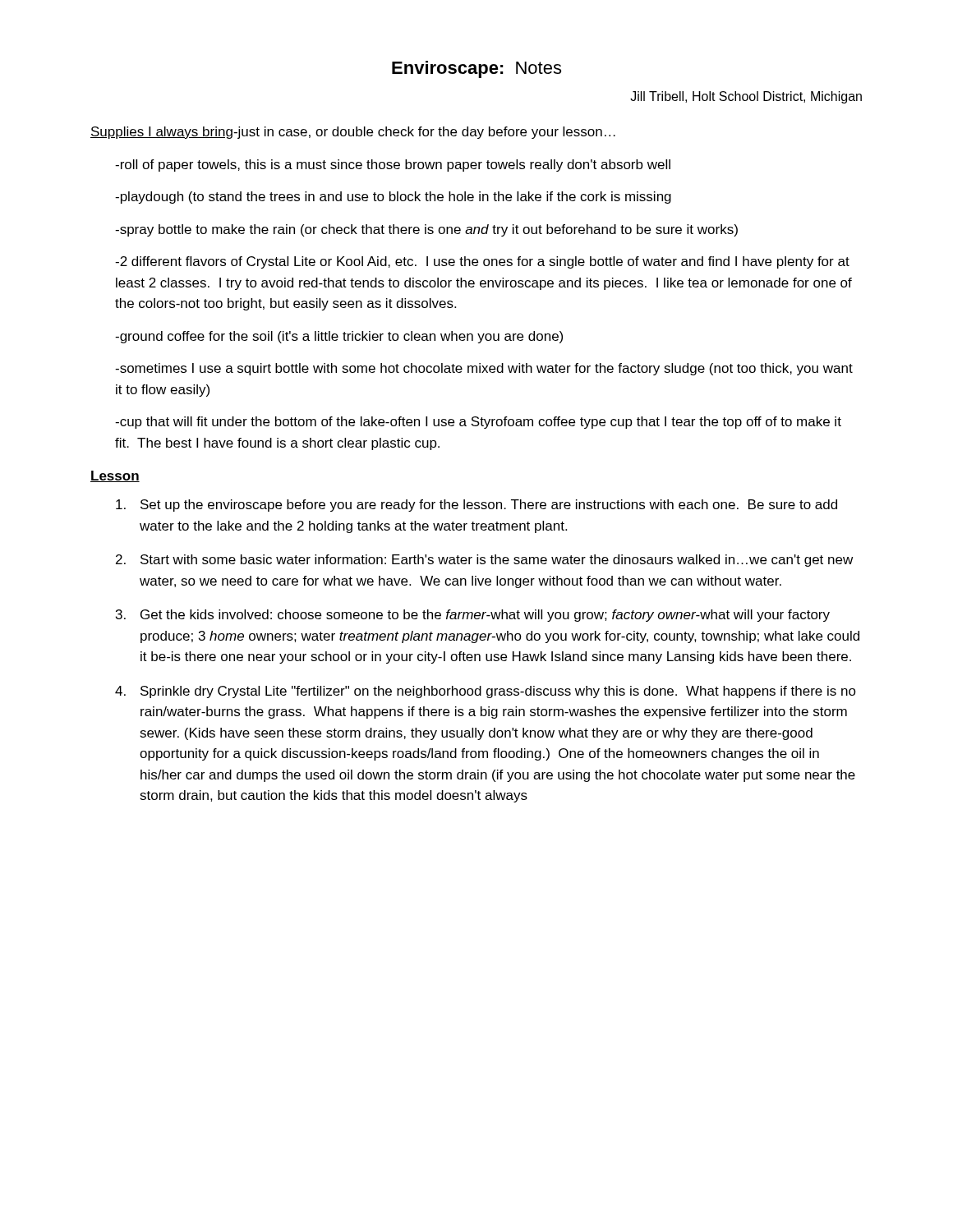Viewport: 953px width, 1232px height.
Task: Click on the list item containing "-cup that will fit under"
Action: click(478, 432)
